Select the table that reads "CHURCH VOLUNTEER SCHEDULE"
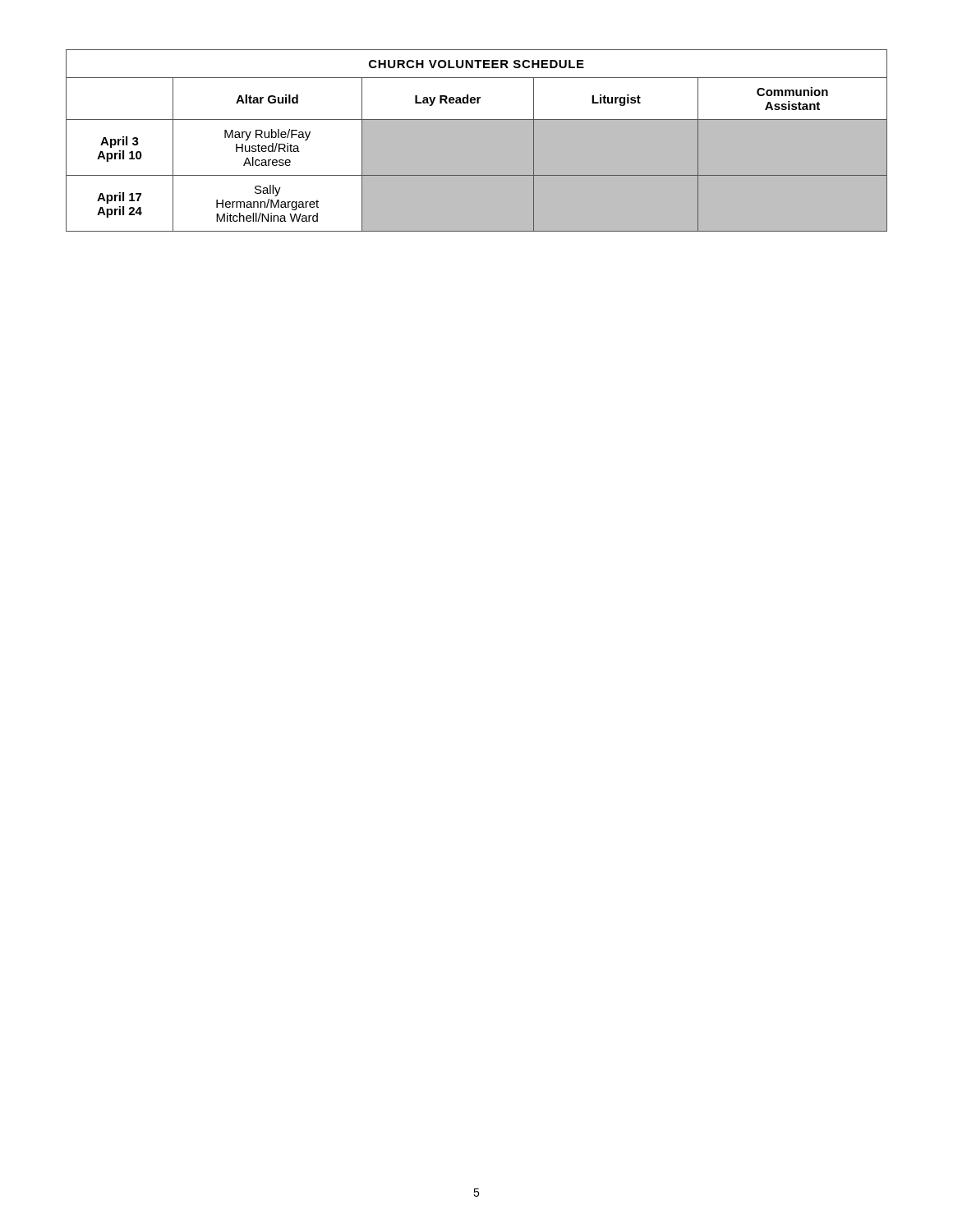Viewport: 953px width, 1232px height. point(476,140)
